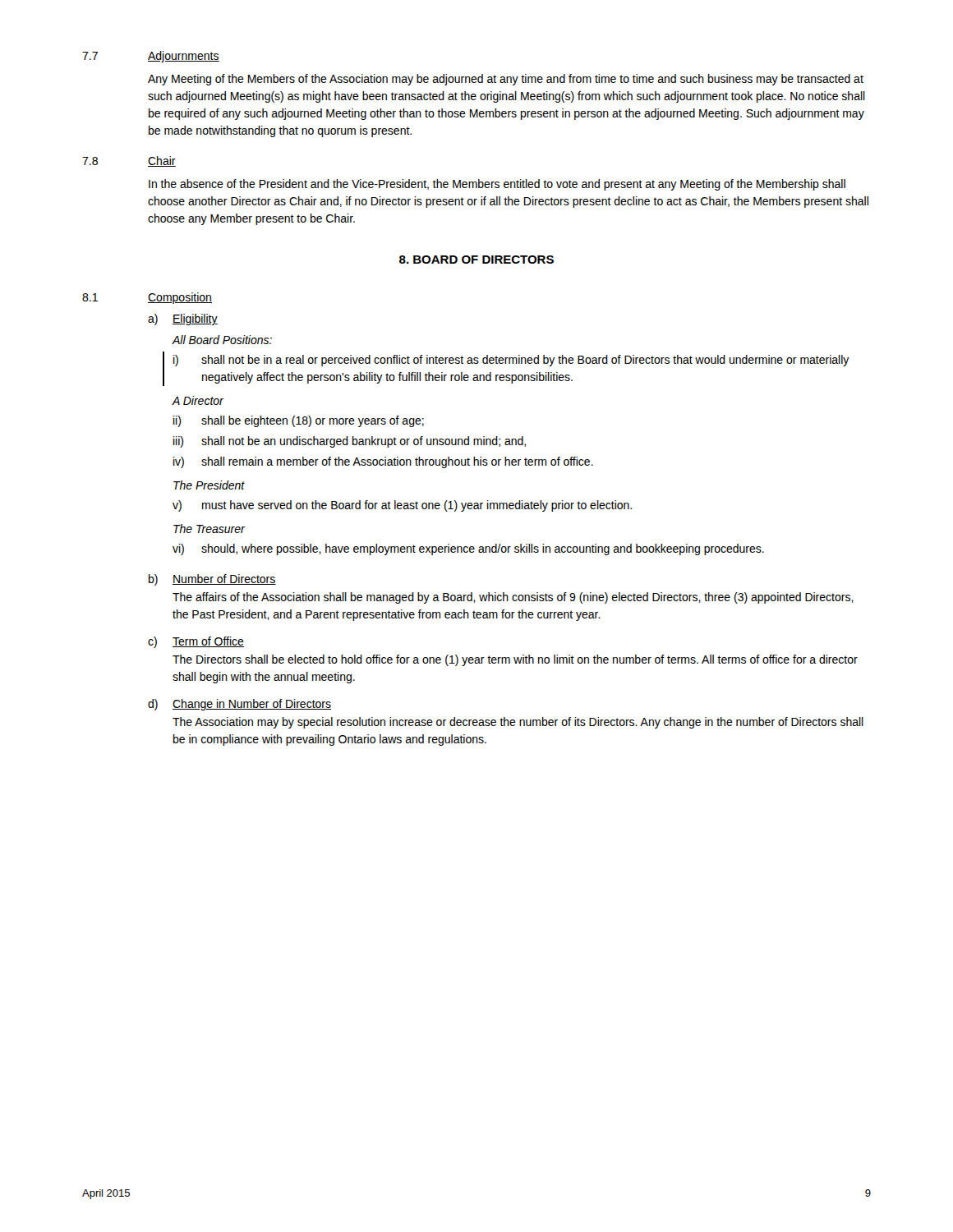Screen dimensions: 1232x953
Task: Select the passage starting "vi) should, where possible, have"
Action: (522, 549)
